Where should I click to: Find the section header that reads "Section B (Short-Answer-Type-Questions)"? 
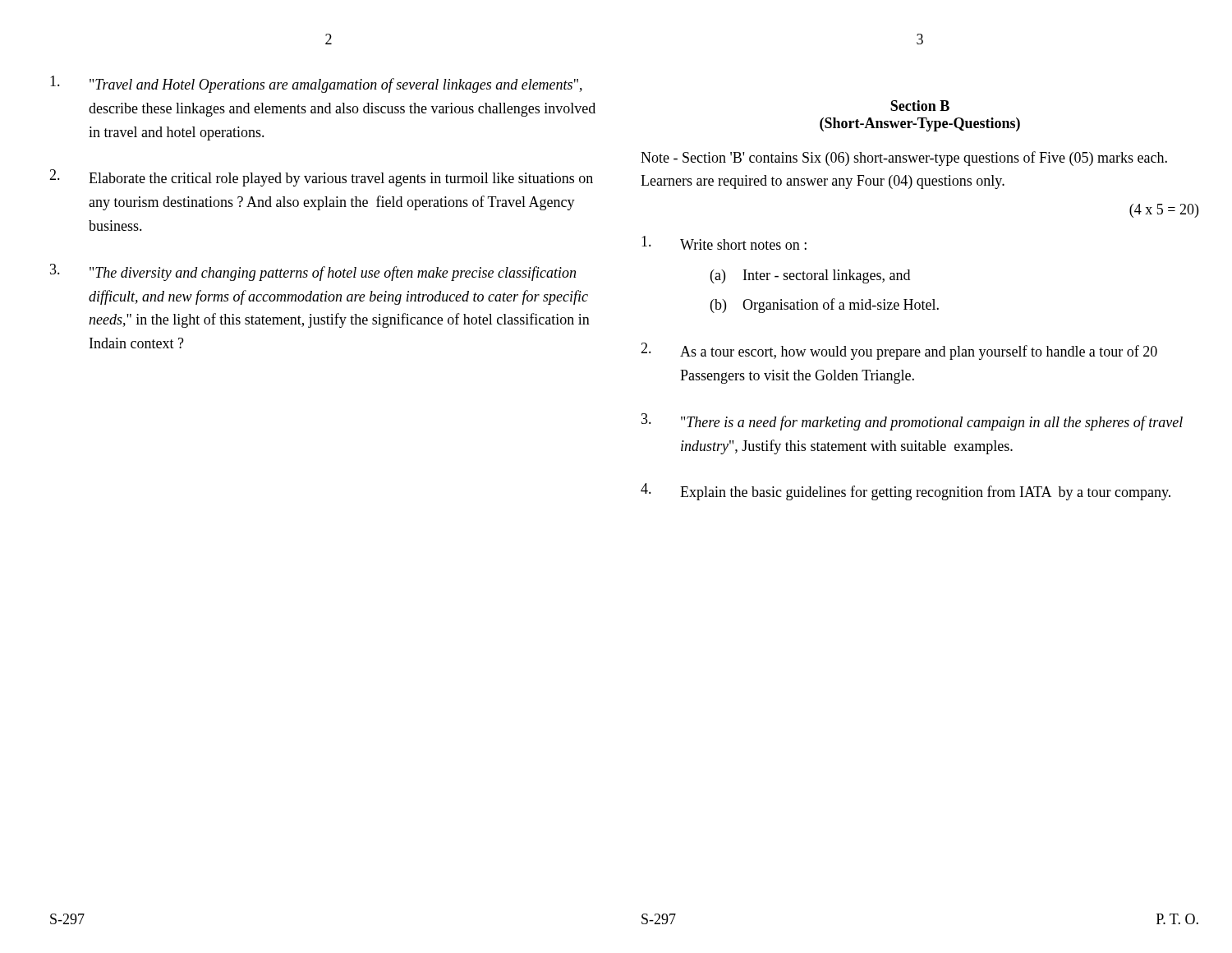coord(920,115)
